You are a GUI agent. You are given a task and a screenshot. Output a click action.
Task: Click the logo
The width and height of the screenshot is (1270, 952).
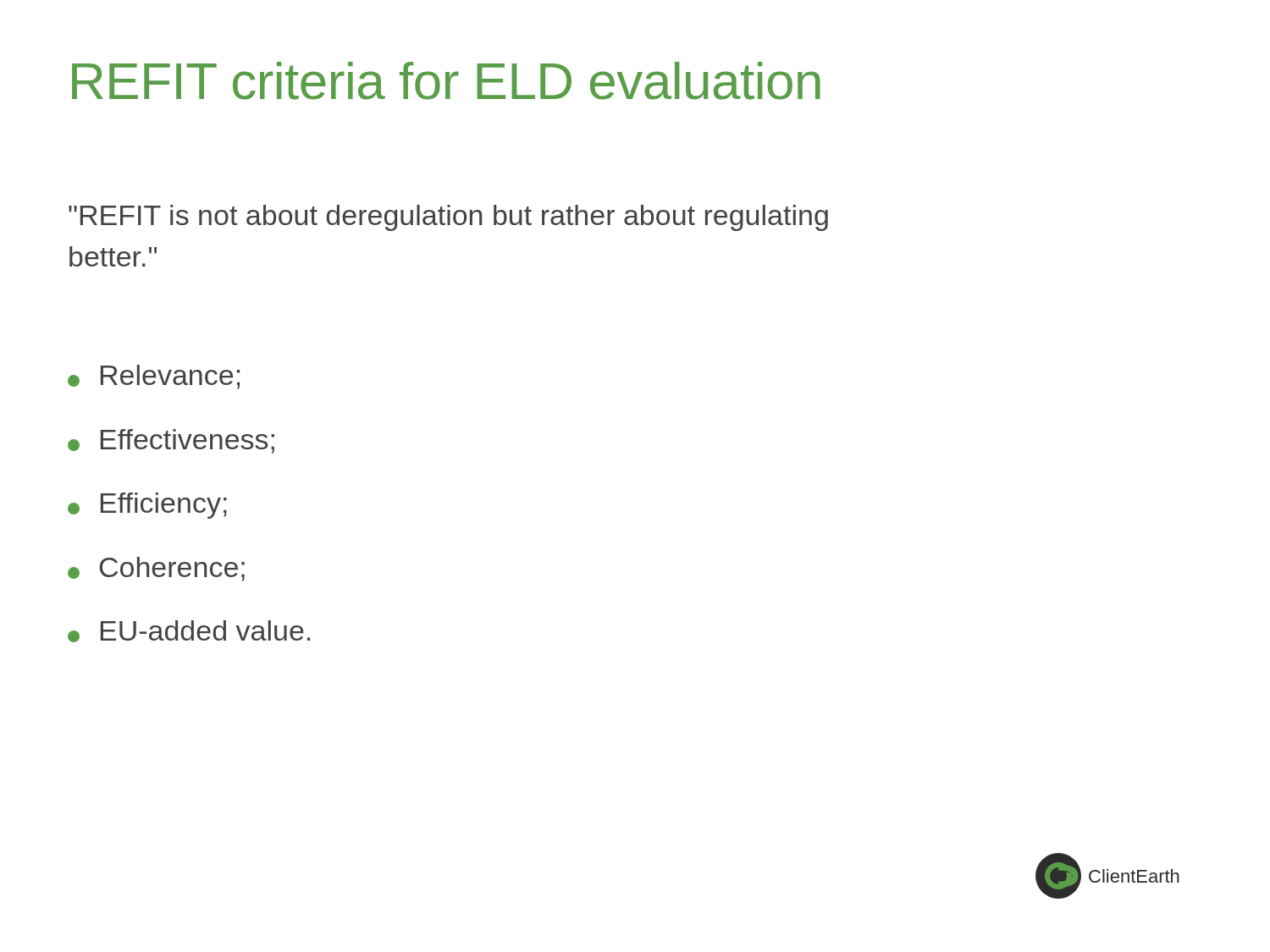tap(1118, 876)
